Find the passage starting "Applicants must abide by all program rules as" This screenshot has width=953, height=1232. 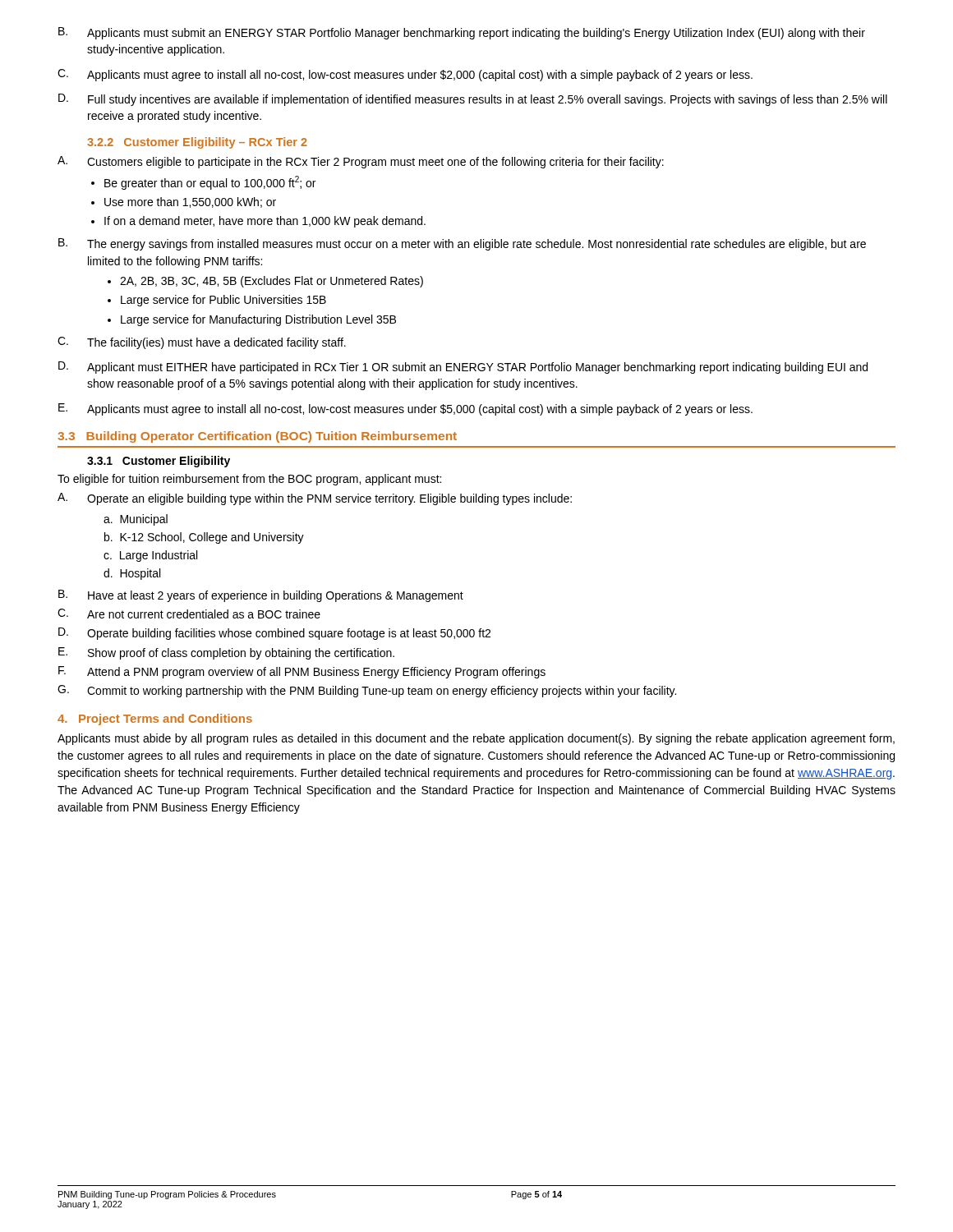[476, 773]
